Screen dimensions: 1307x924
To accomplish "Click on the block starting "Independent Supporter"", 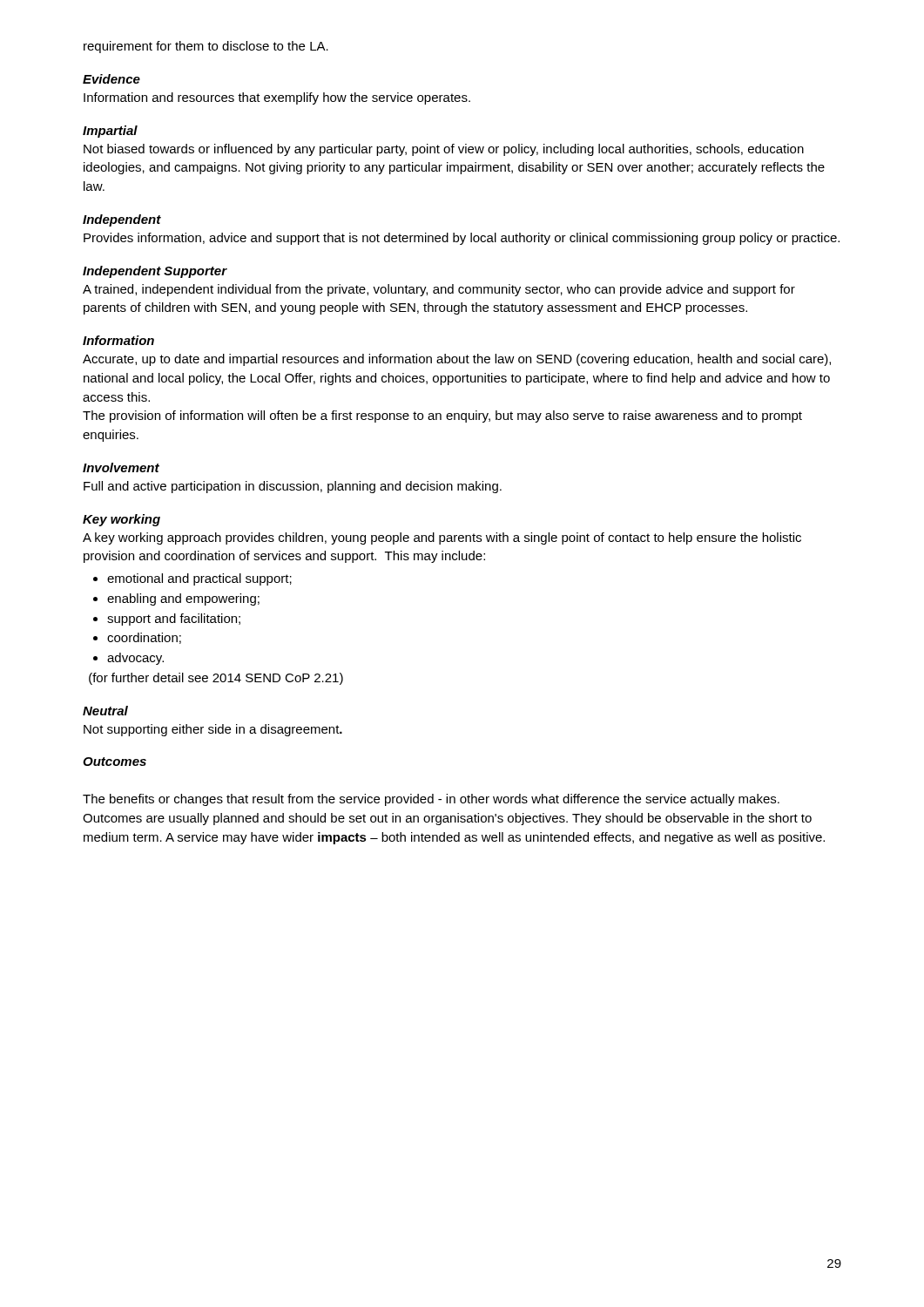I will click(155, 270).
